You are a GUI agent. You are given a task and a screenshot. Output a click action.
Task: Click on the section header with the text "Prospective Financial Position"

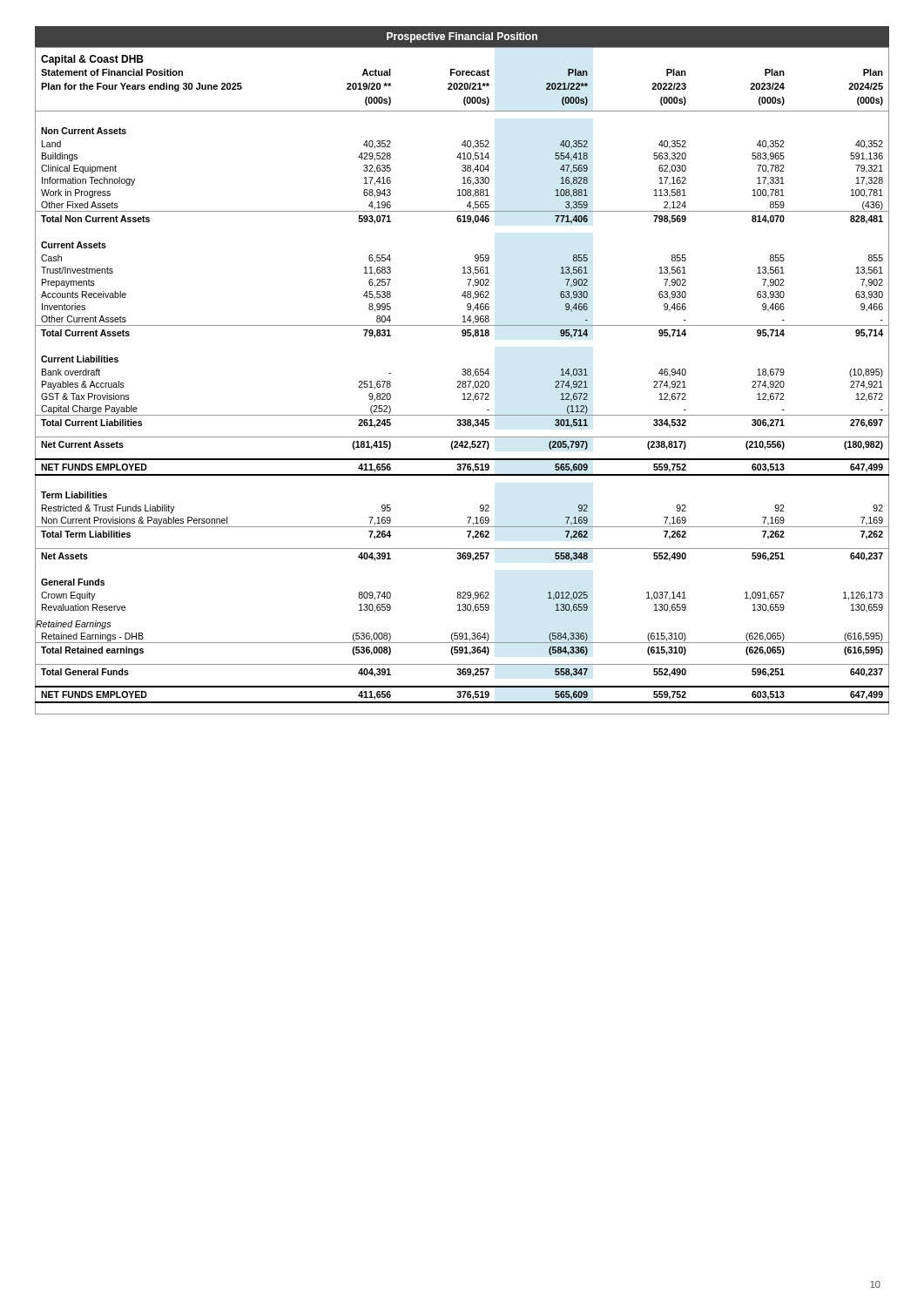click(462, 37)
